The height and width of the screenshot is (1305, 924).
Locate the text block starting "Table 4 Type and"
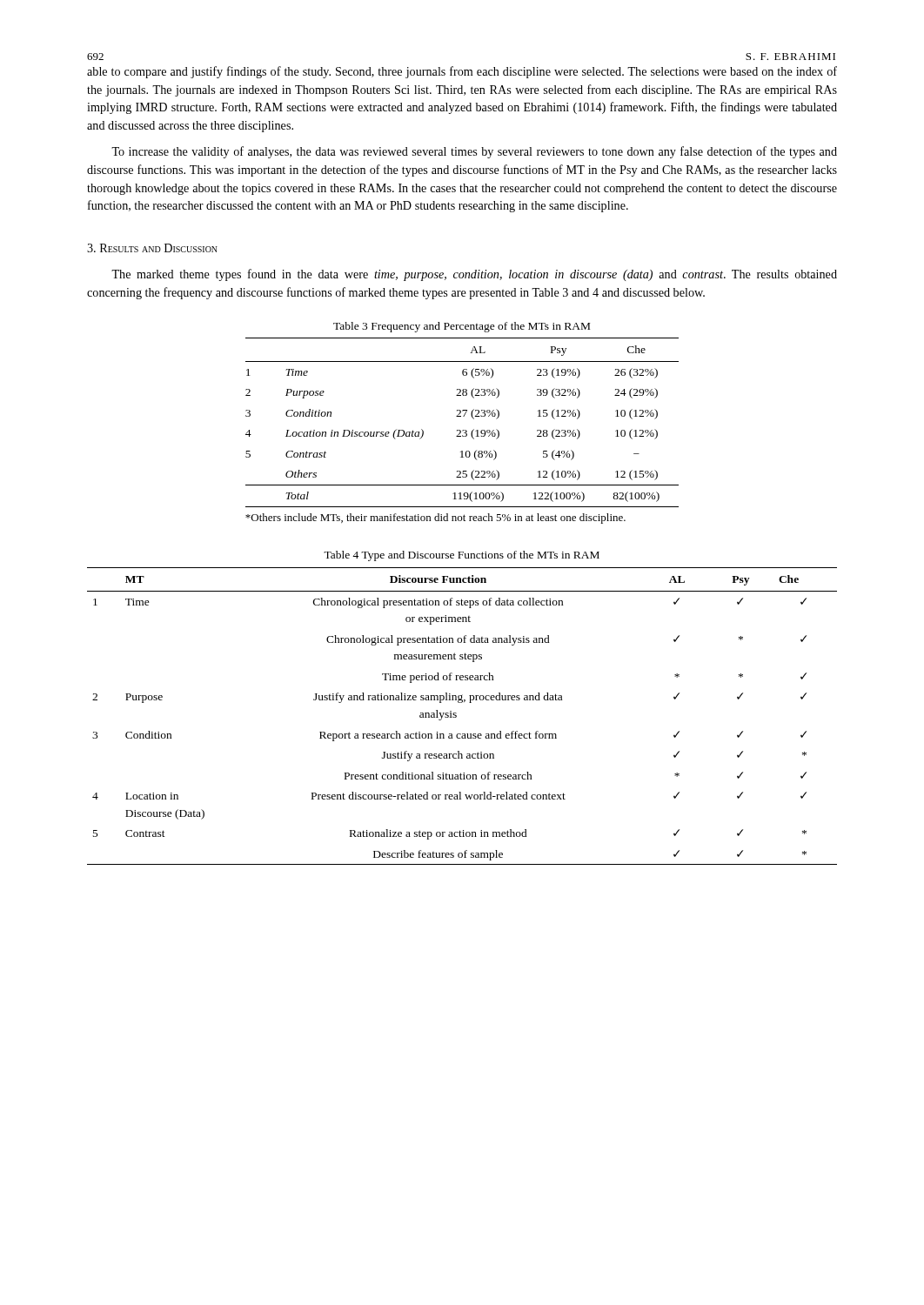pos(462,555)
